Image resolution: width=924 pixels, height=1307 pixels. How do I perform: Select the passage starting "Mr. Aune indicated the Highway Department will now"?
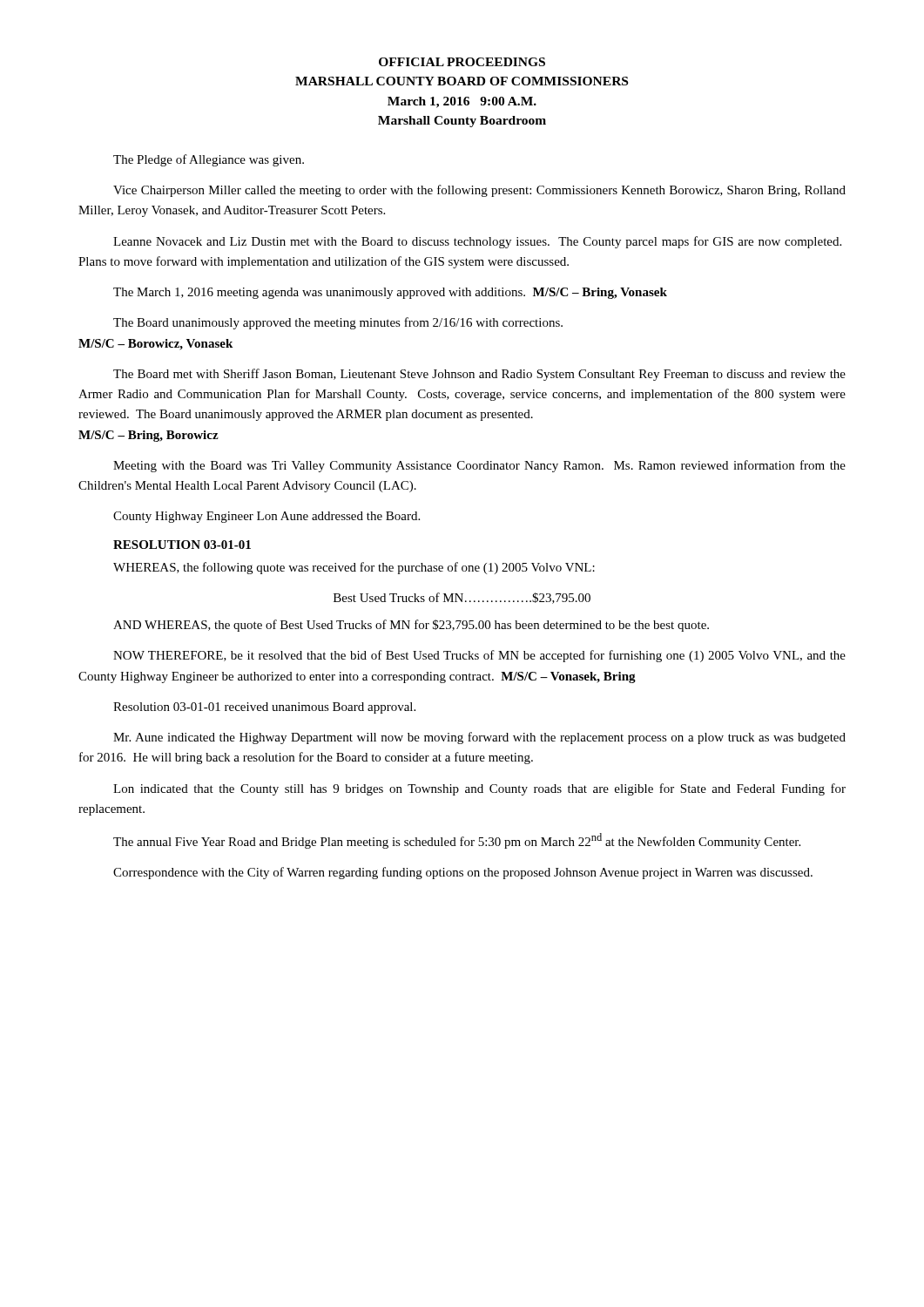tap(462, 747)
